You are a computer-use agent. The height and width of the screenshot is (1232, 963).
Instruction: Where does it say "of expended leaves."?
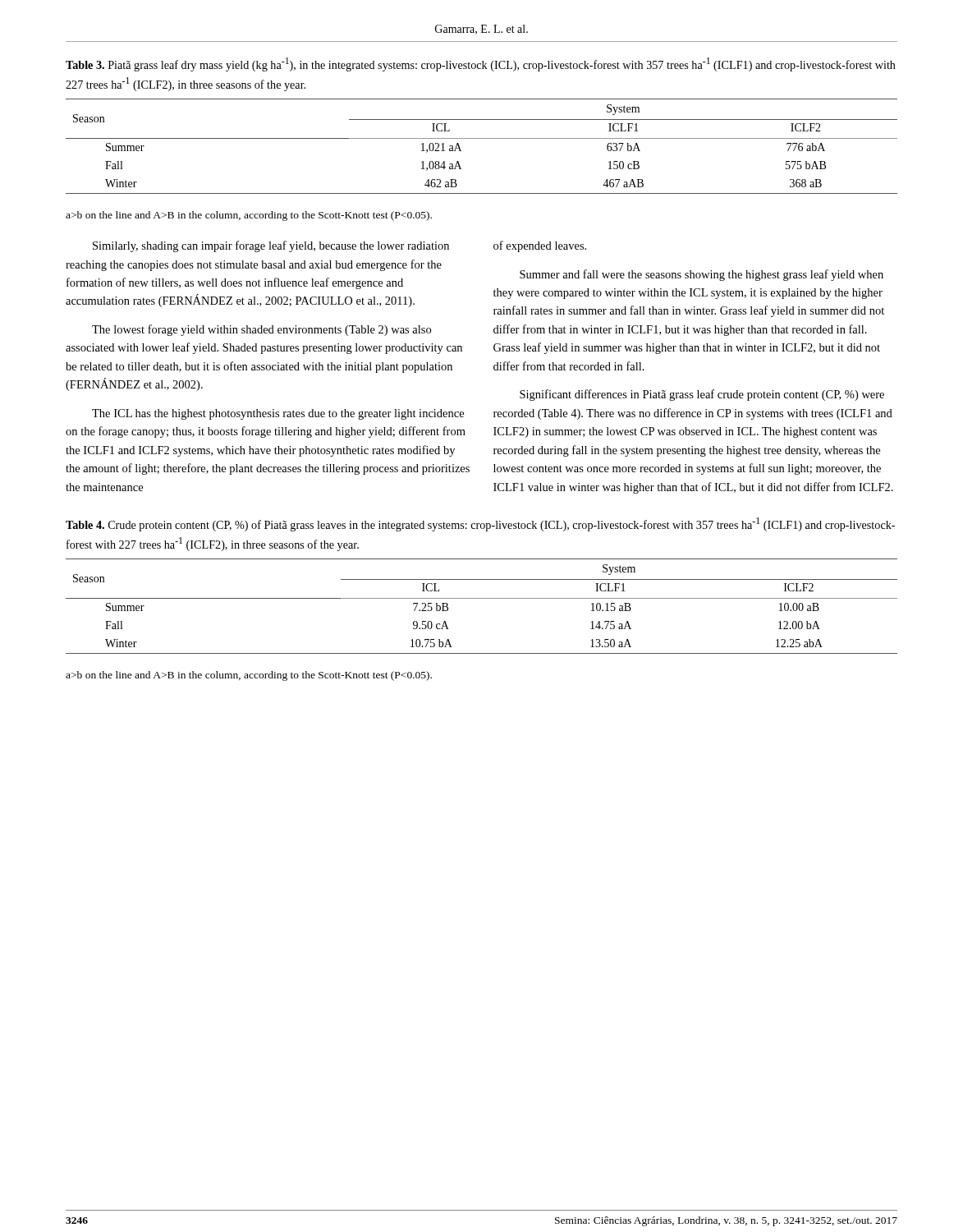pos(540,246)
